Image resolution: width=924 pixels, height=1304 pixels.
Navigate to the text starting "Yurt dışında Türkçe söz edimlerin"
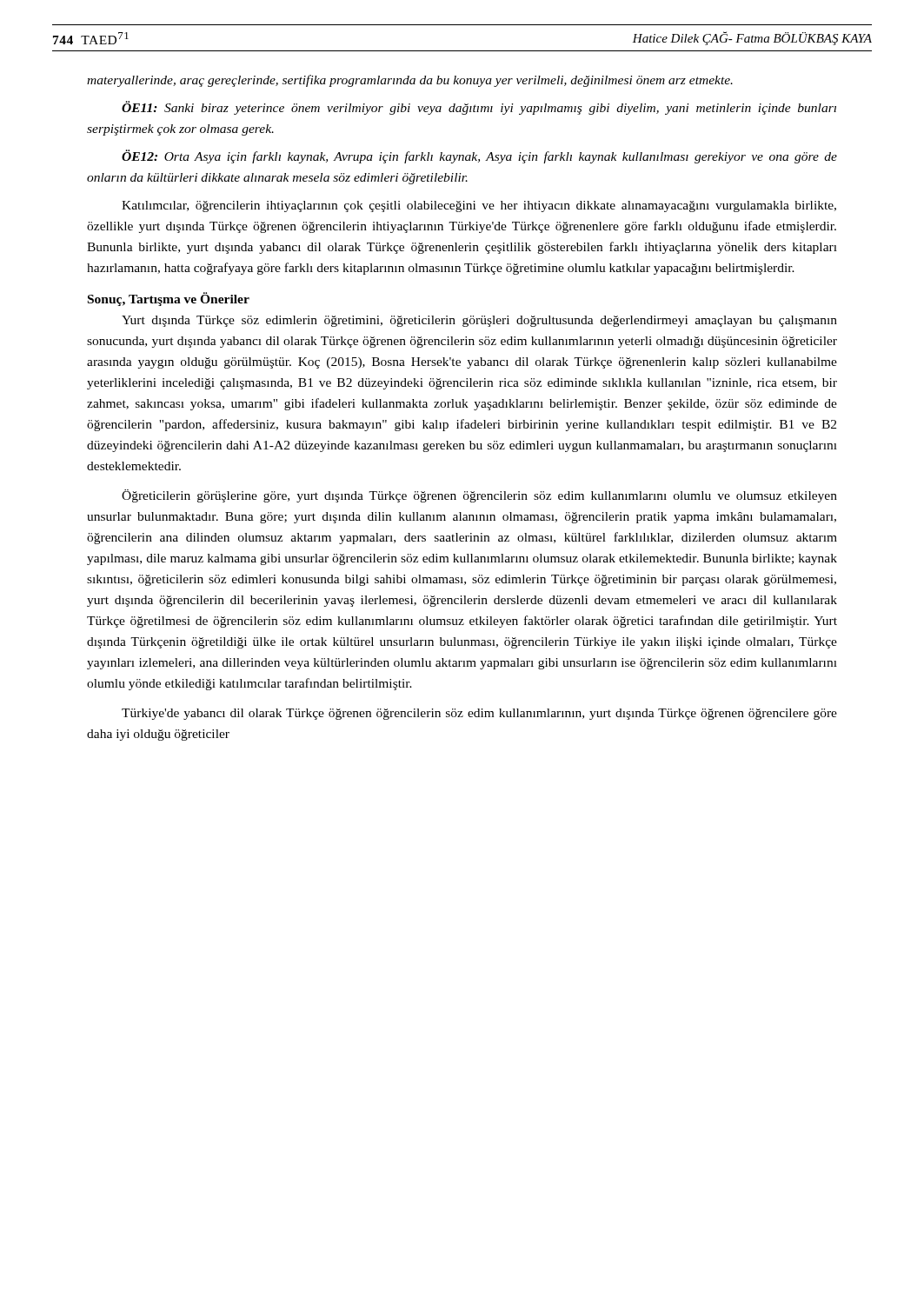pyautogui.click(x=462, y=393)
